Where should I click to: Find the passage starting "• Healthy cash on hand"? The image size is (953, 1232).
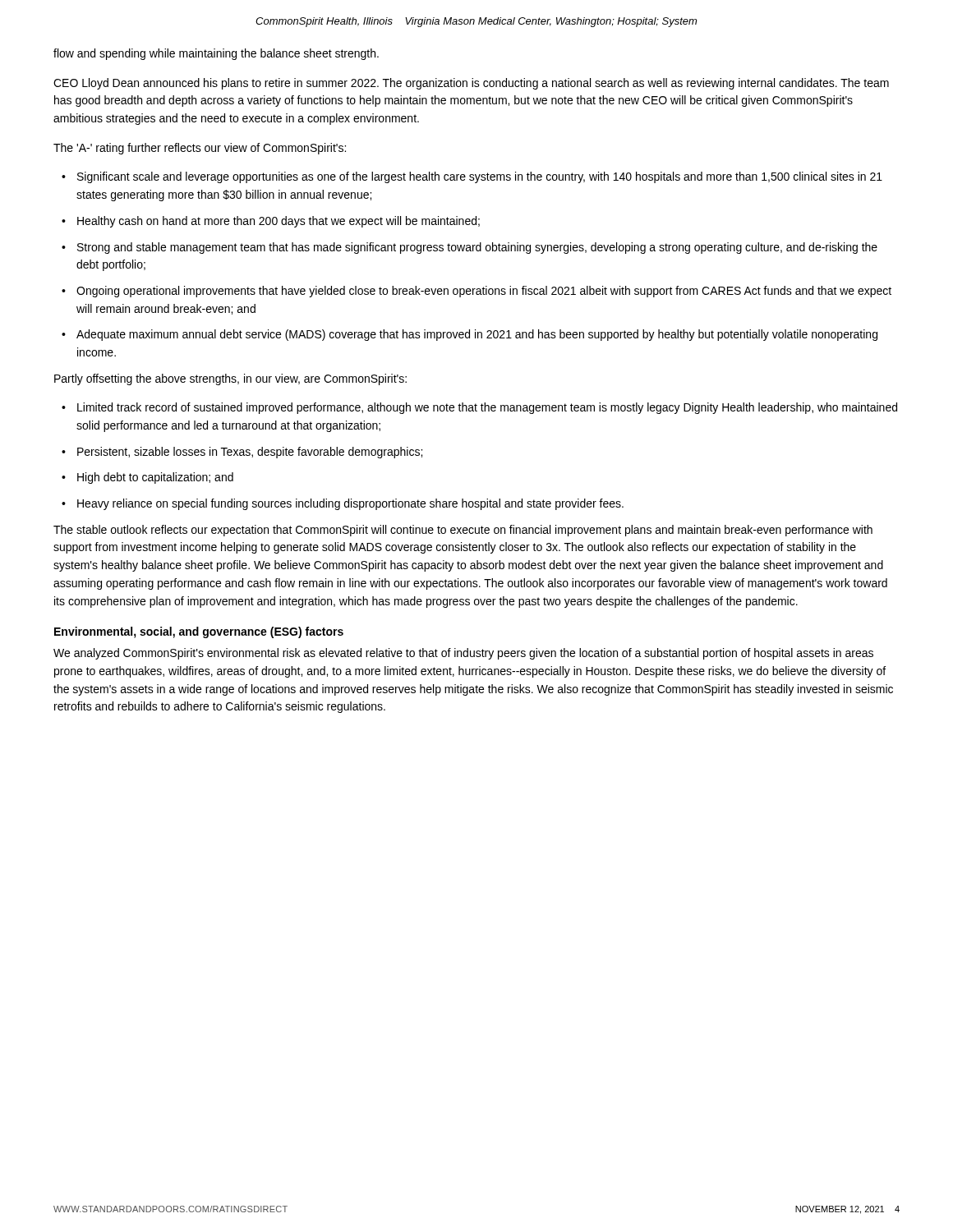[x=481, y=221]
